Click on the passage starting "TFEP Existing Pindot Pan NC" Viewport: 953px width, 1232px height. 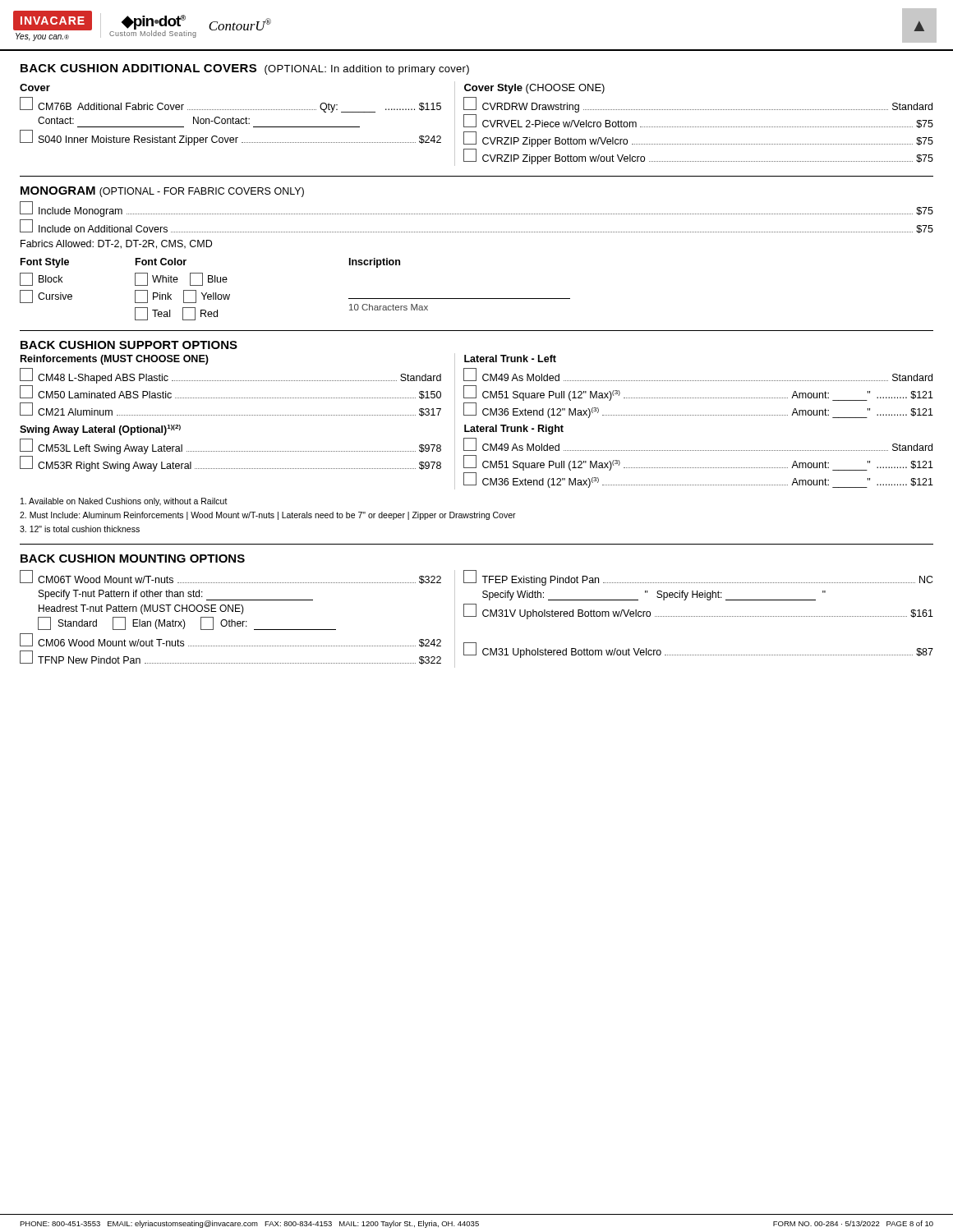click(x=699, y=578)
